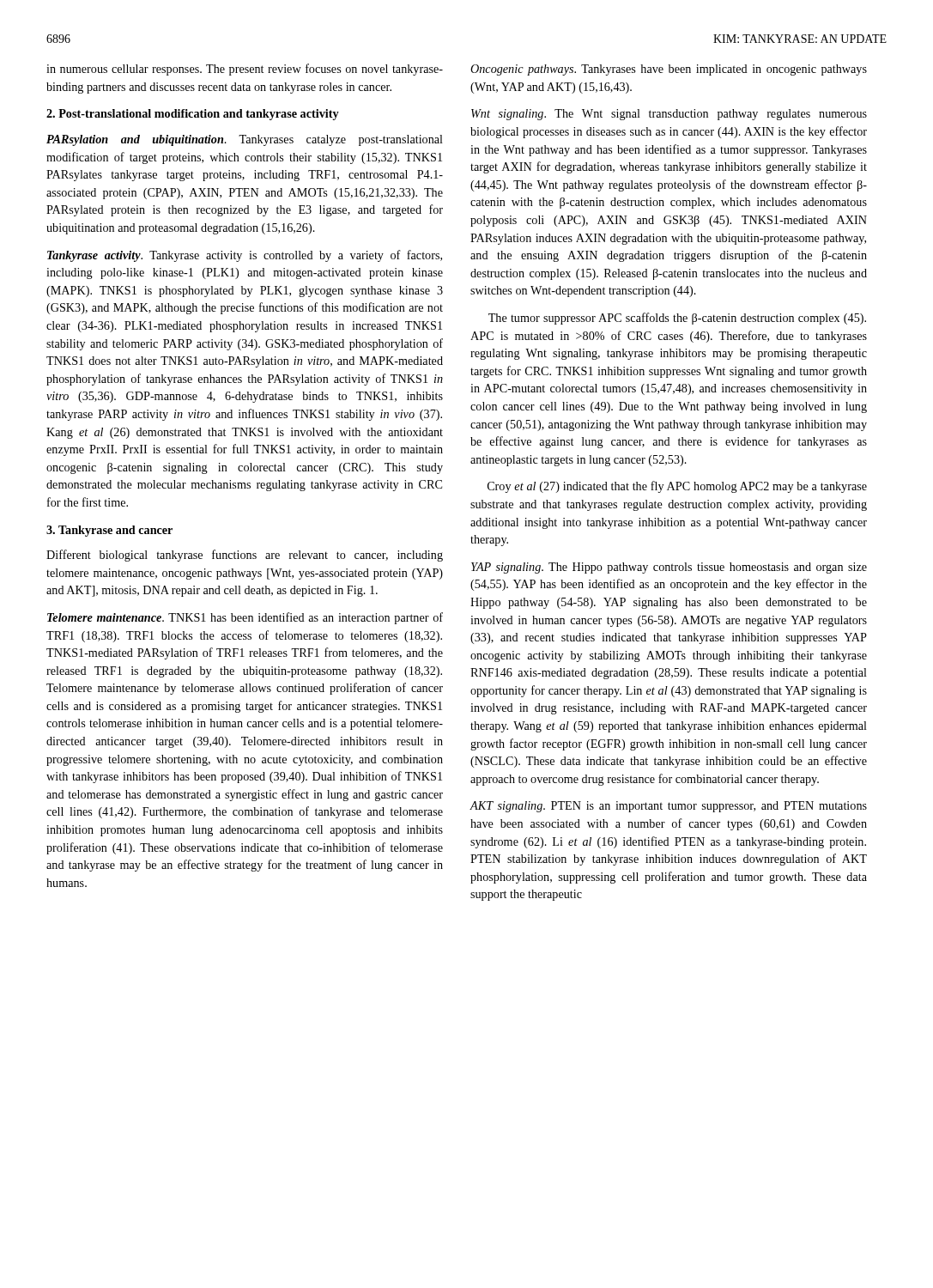Point to the block beginning "Wnt signaling. The Wnt signal"
Screen dimensions: 1288x933
click(x=669, y=202)
